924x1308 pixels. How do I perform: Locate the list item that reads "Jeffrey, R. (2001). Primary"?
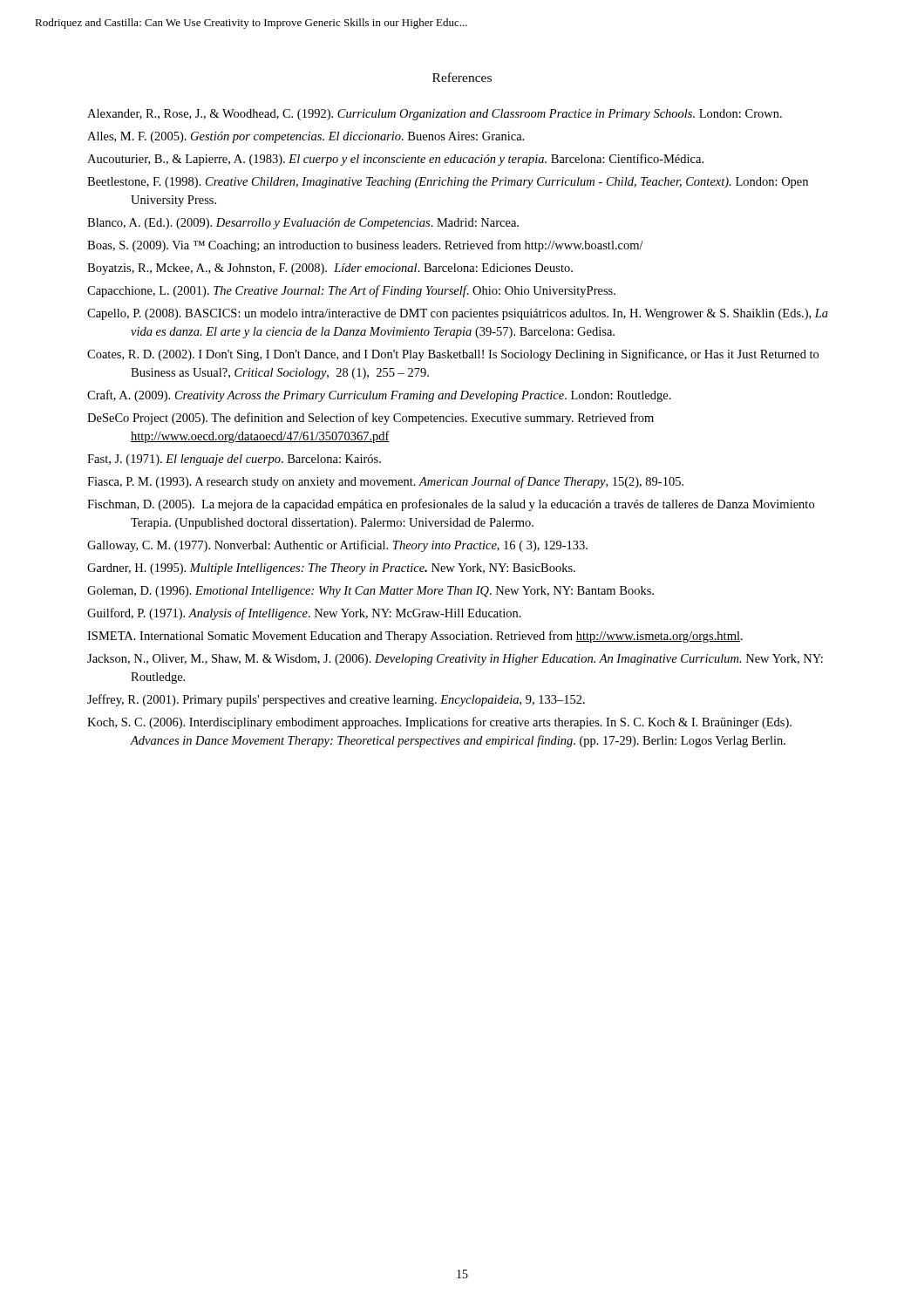pyautogui.click(x=336, y=700)
